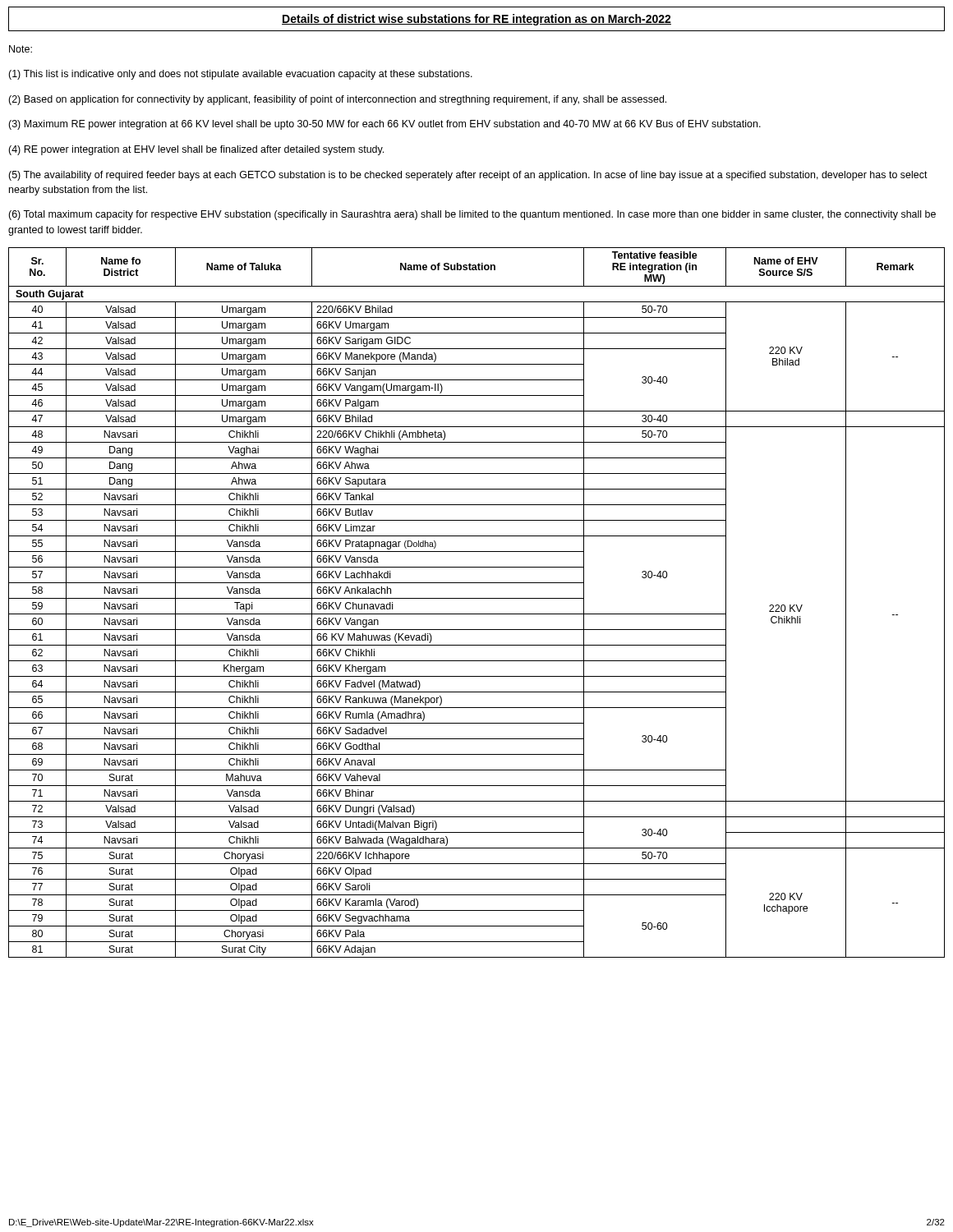Select the table that reads "220/66KV Bhilad"
This screenshot has height=1232, width=953.
(x=476, y=603)
